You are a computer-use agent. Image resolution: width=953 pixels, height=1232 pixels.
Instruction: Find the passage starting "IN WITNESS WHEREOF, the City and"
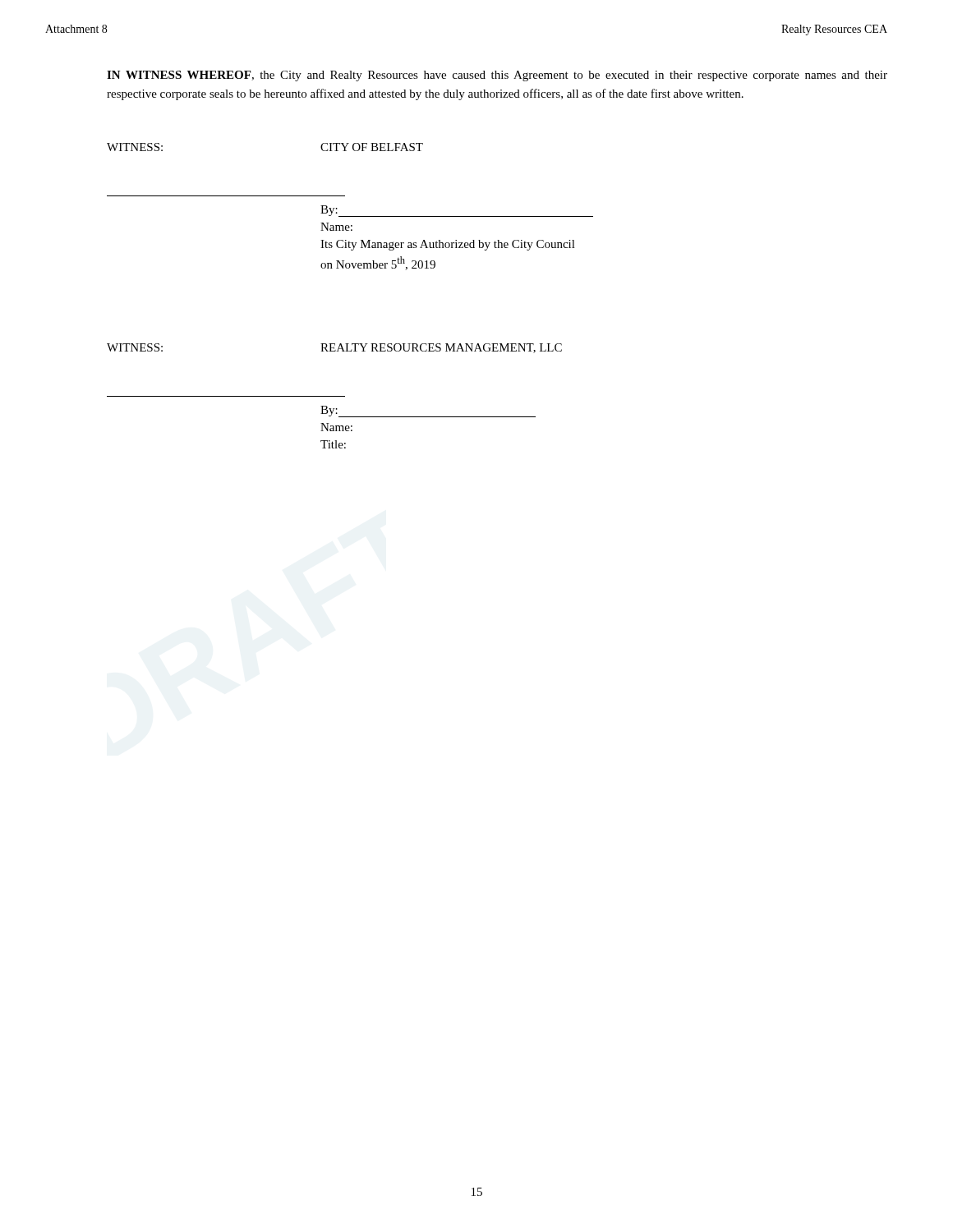[497, 84]
